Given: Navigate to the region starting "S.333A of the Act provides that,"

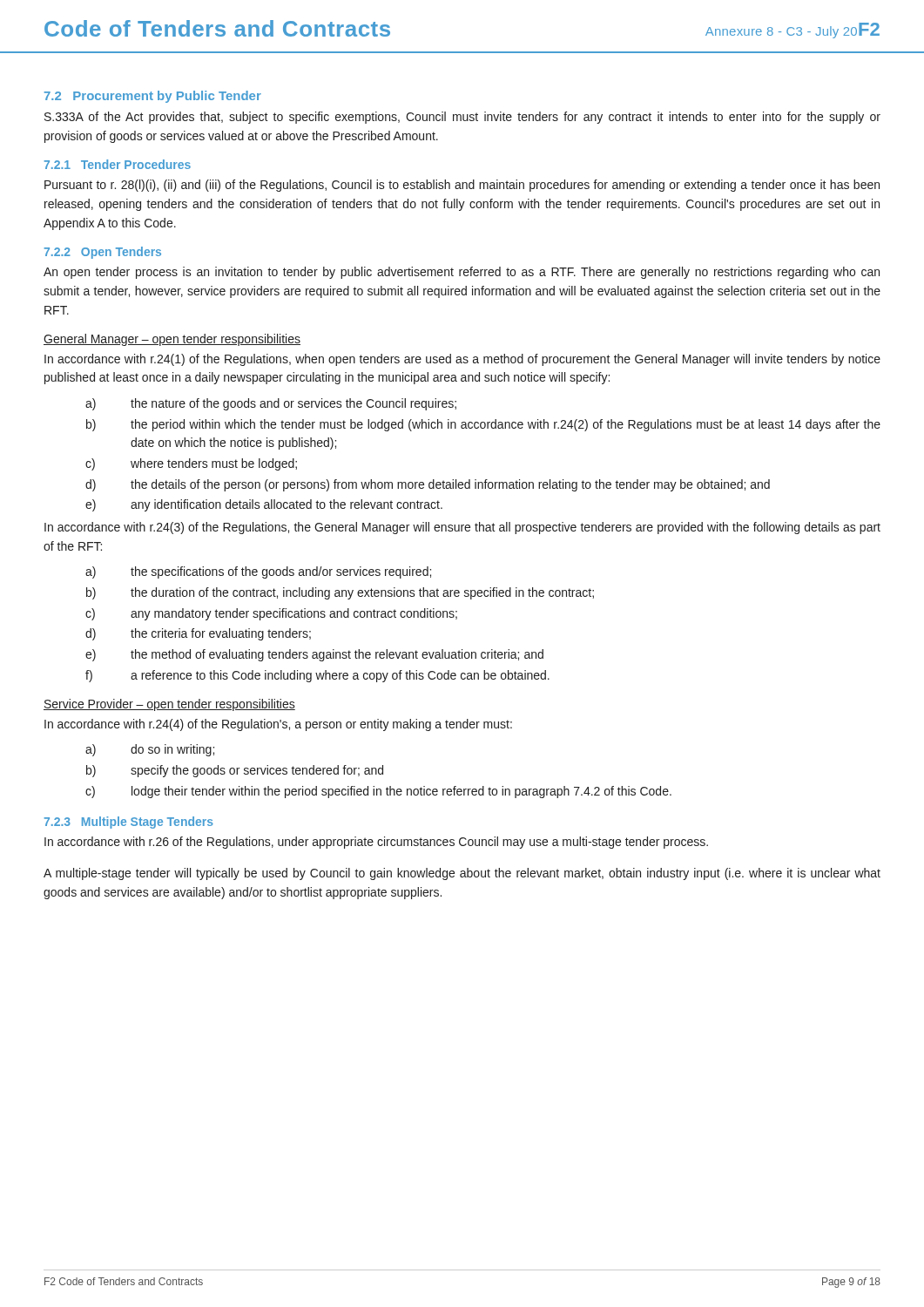Looking at the screenshot, I should 462,126.
